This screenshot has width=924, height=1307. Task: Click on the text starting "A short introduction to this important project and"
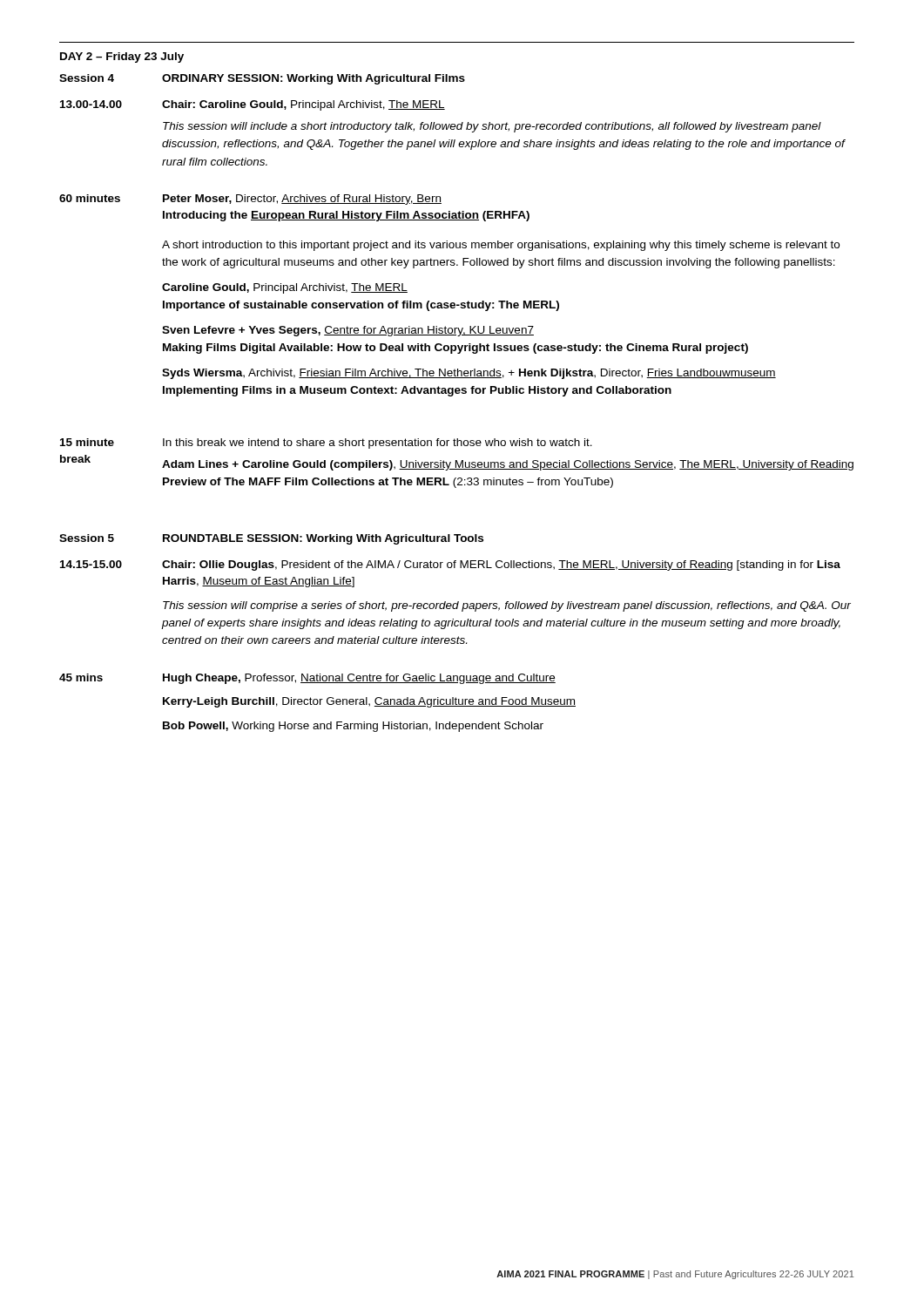(457, 253)
